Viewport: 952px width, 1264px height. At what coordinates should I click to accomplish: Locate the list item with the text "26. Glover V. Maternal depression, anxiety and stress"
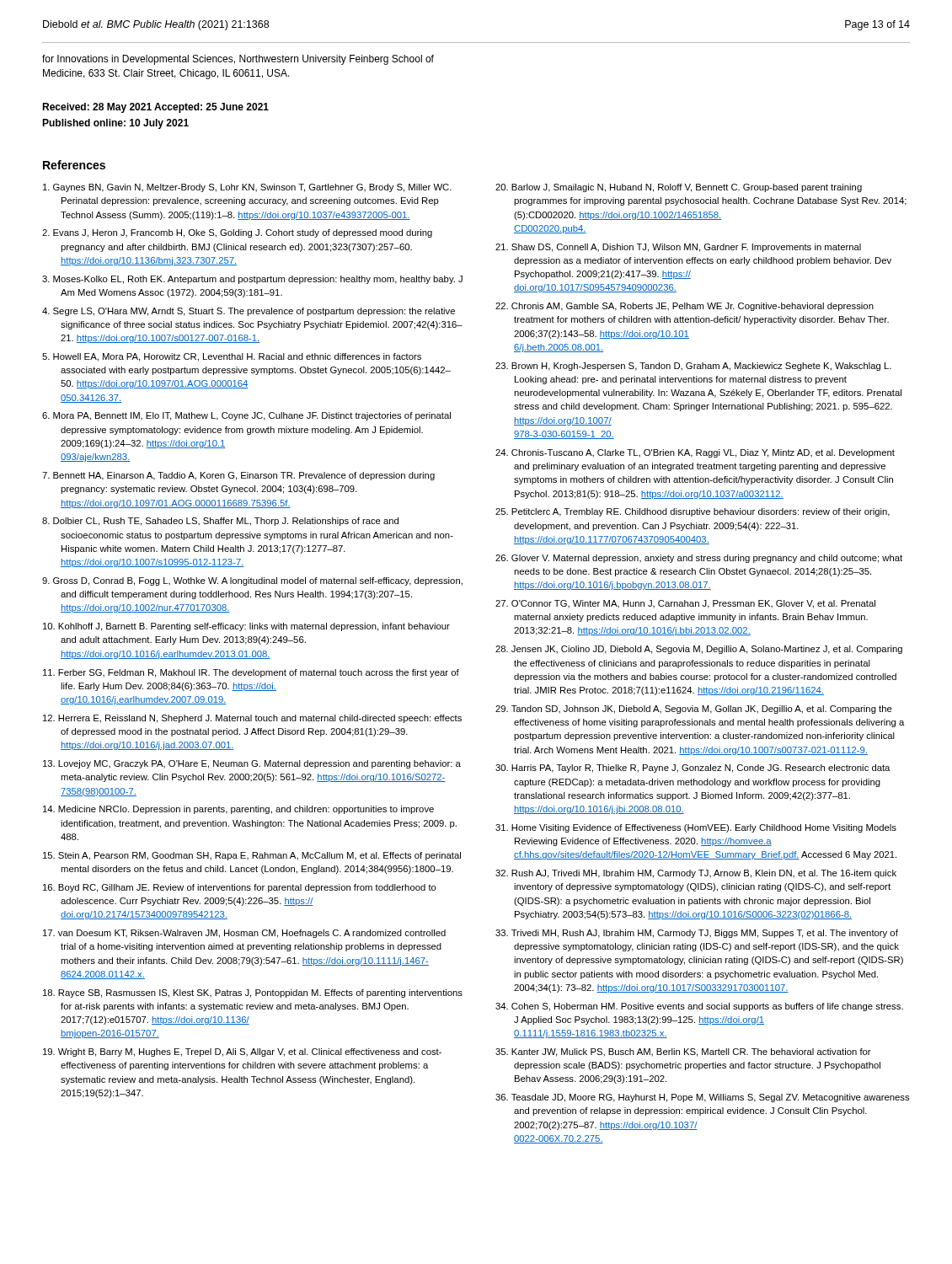point(699,571)
